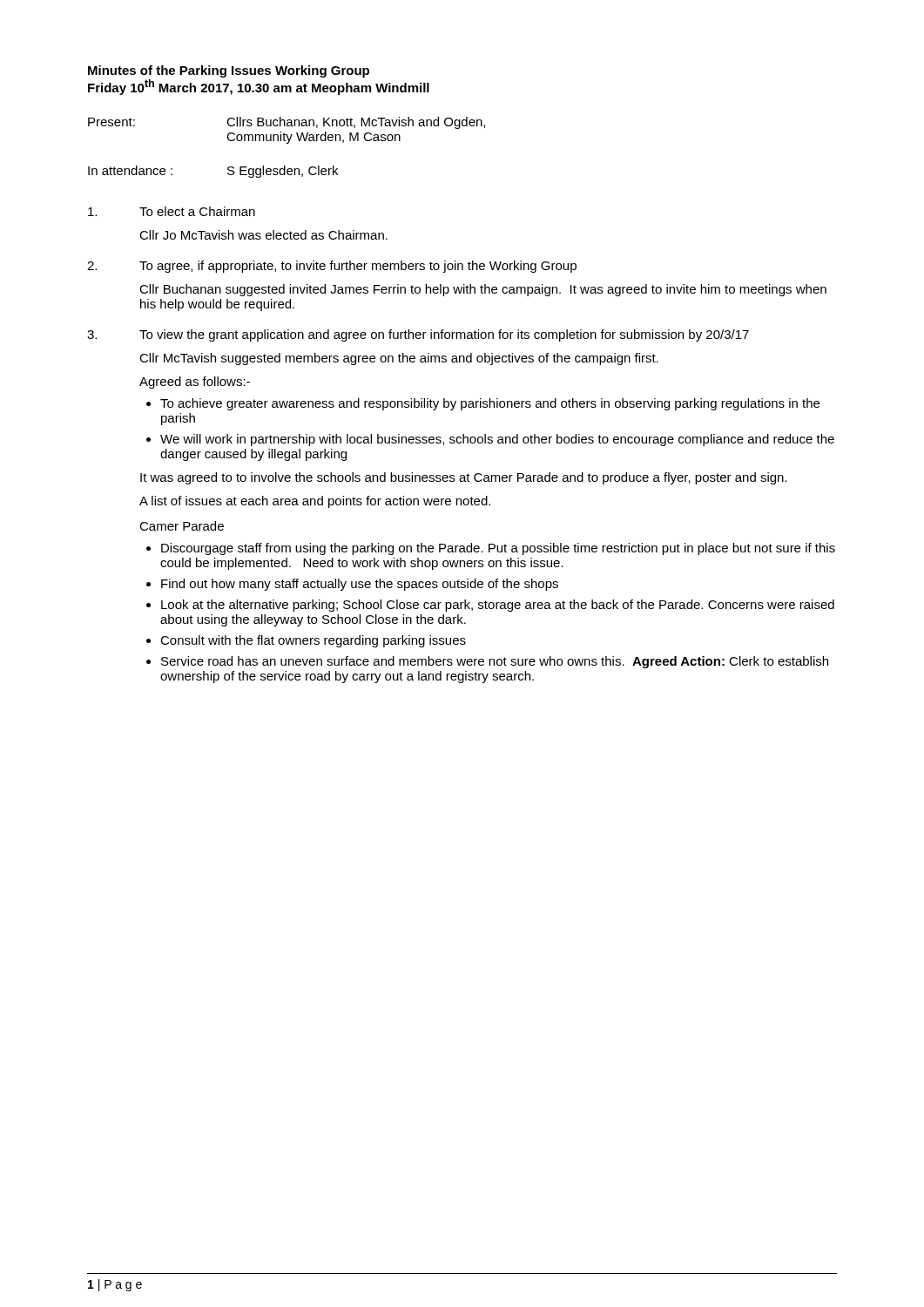This screenshot has width=924, height=1307.
Task: Locate the list item that reads "We will work in"
Action: [x=497, y=446]
